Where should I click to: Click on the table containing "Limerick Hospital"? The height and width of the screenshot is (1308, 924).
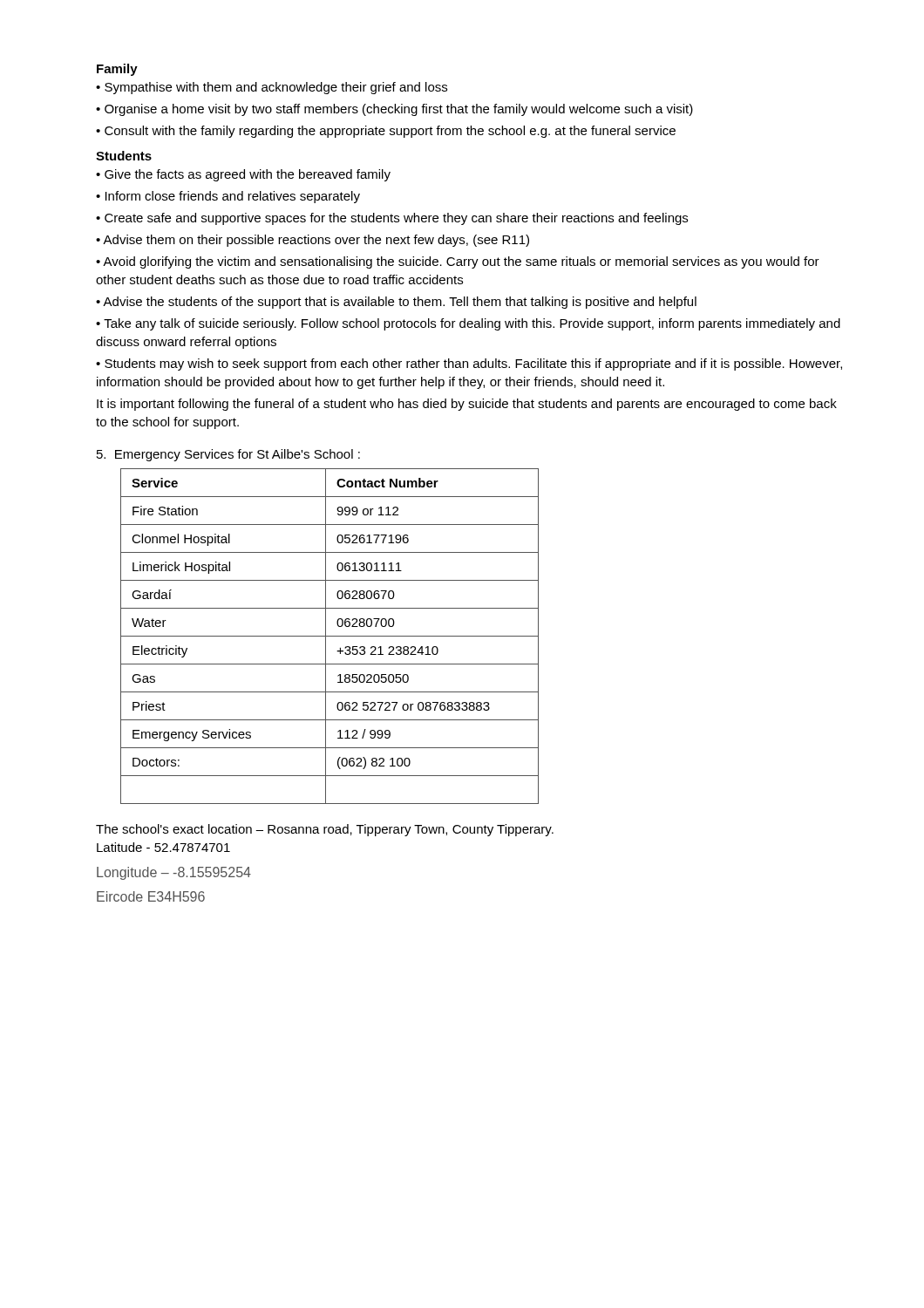click(471, 636)
